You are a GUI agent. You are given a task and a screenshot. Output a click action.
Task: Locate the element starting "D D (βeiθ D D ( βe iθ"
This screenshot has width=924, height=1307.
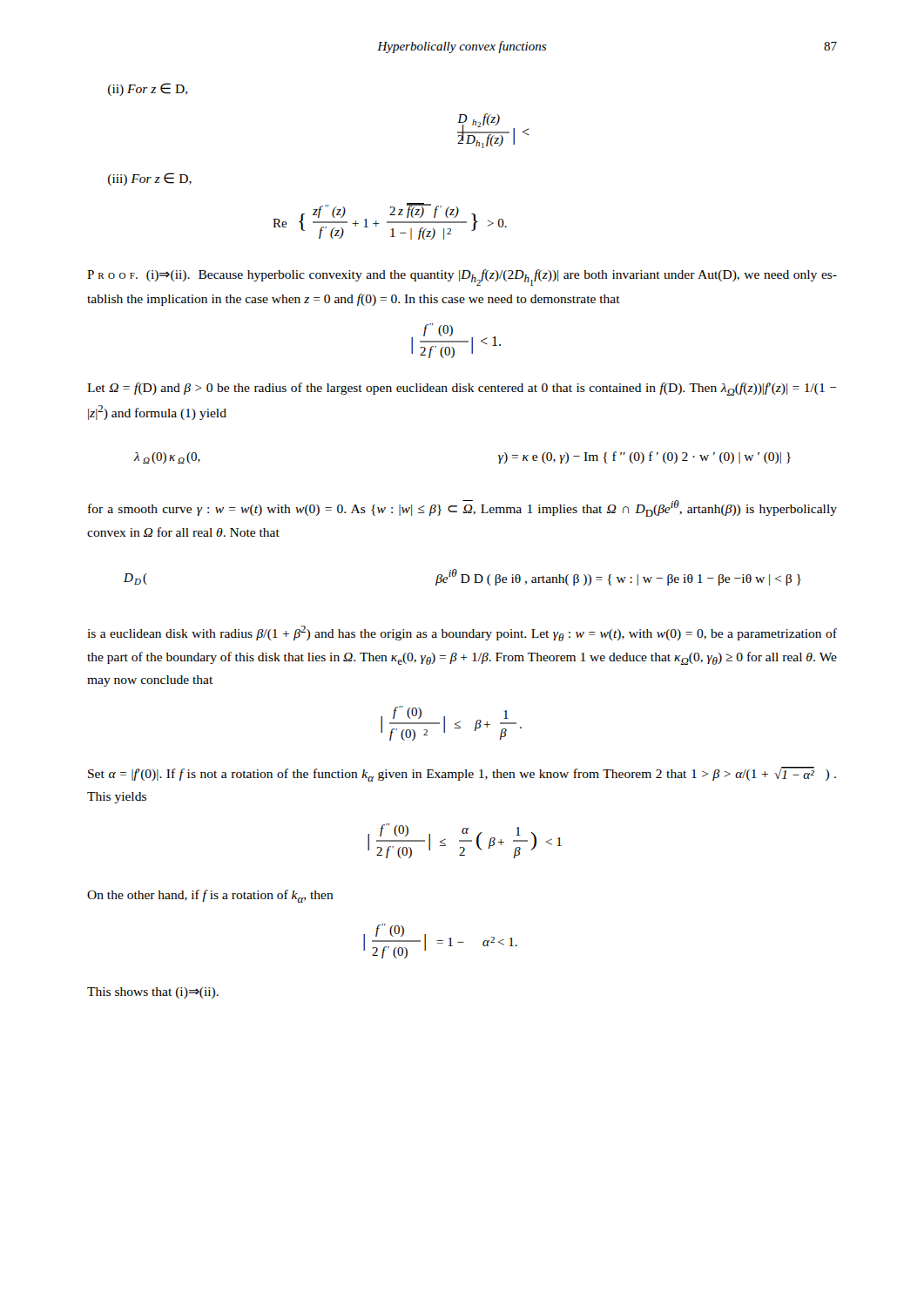(x=462, y=580)
